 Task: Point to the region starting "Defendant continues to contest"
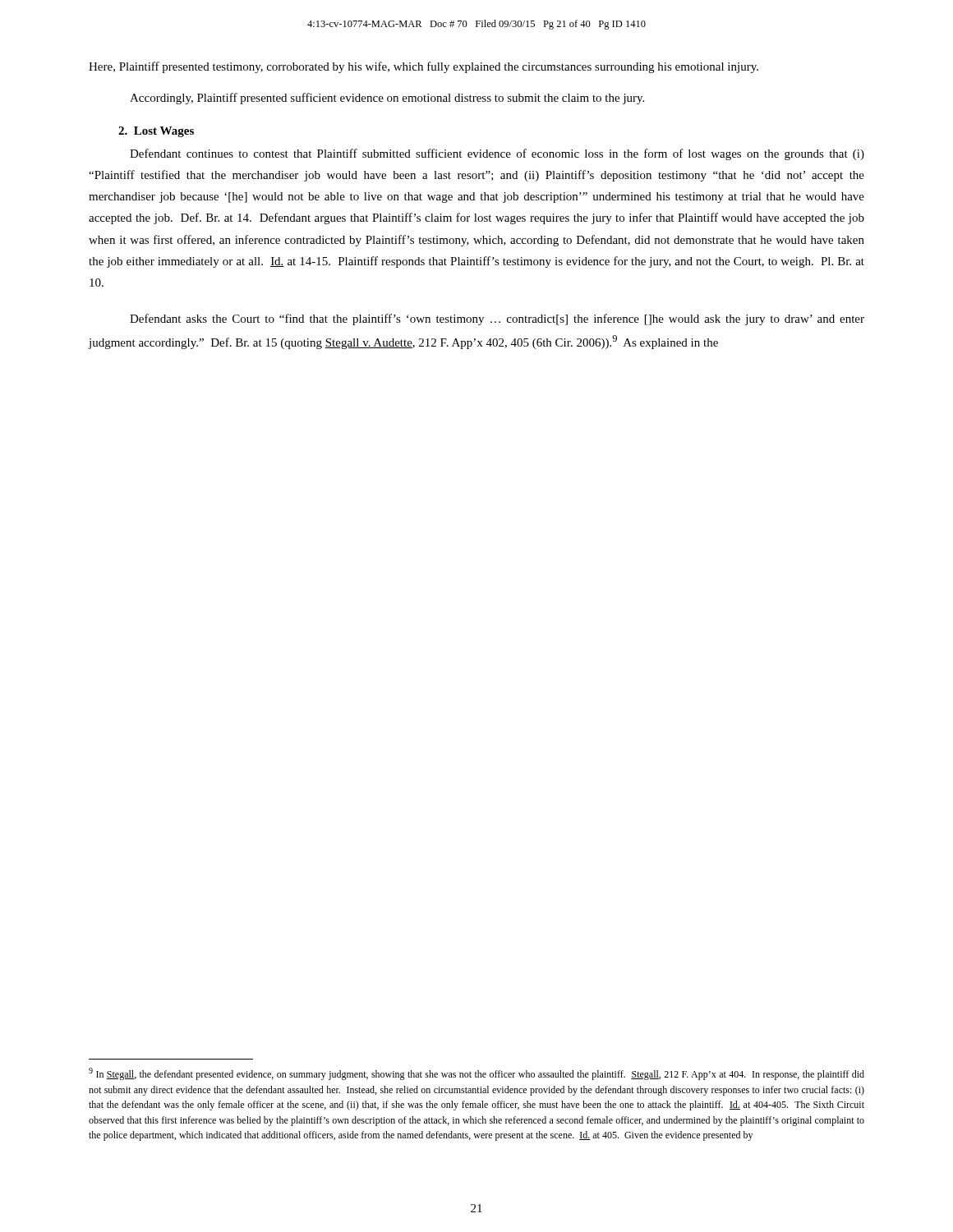tap(476, 218)
